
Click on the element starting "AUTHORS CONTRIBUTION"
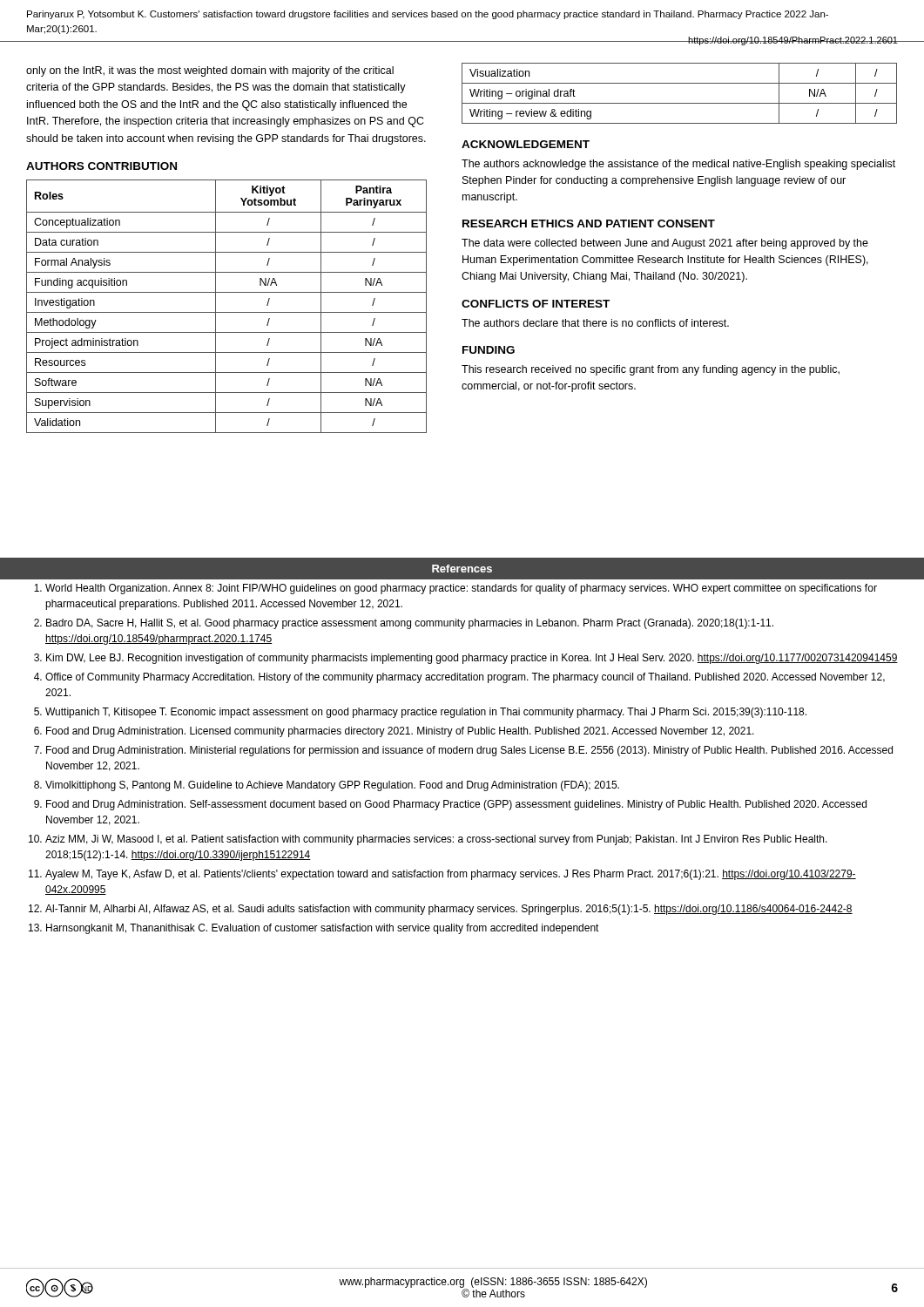click(x=102, y=166)
